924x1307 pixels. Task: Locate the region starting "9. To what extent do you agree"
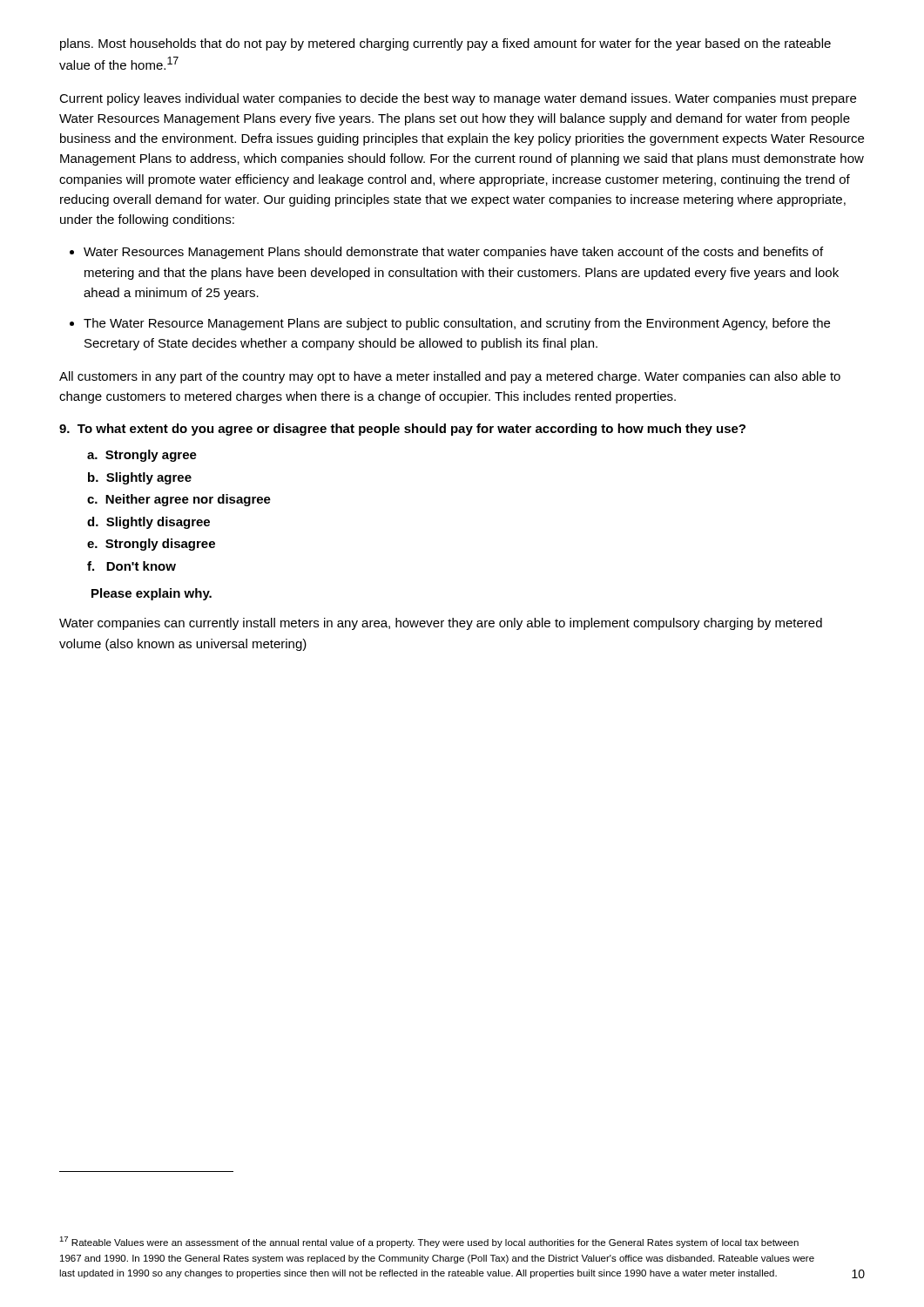pos(402,430)
